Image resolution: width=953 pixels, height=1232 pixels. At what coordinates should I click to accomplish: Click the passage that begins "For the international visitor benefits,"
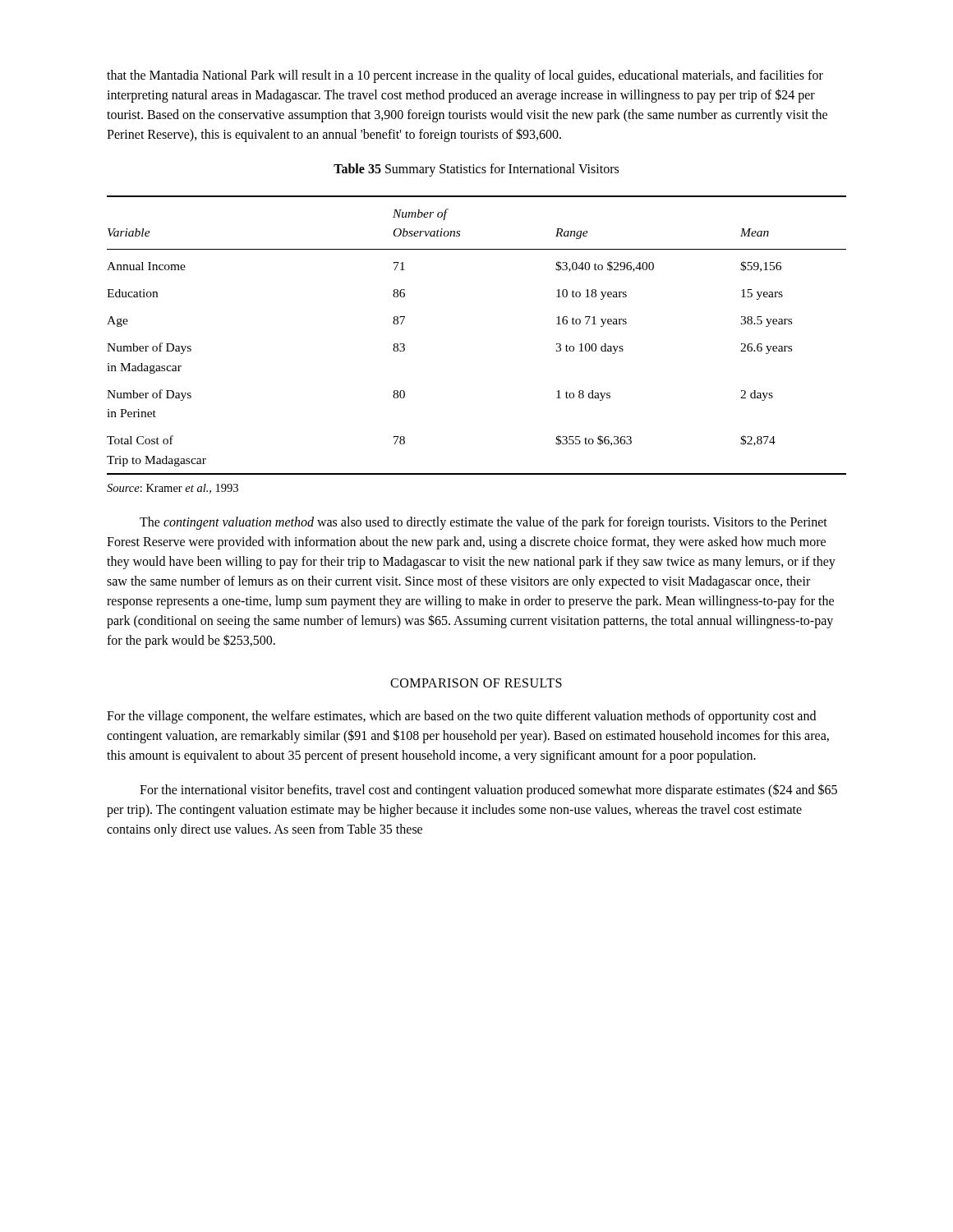472,809
